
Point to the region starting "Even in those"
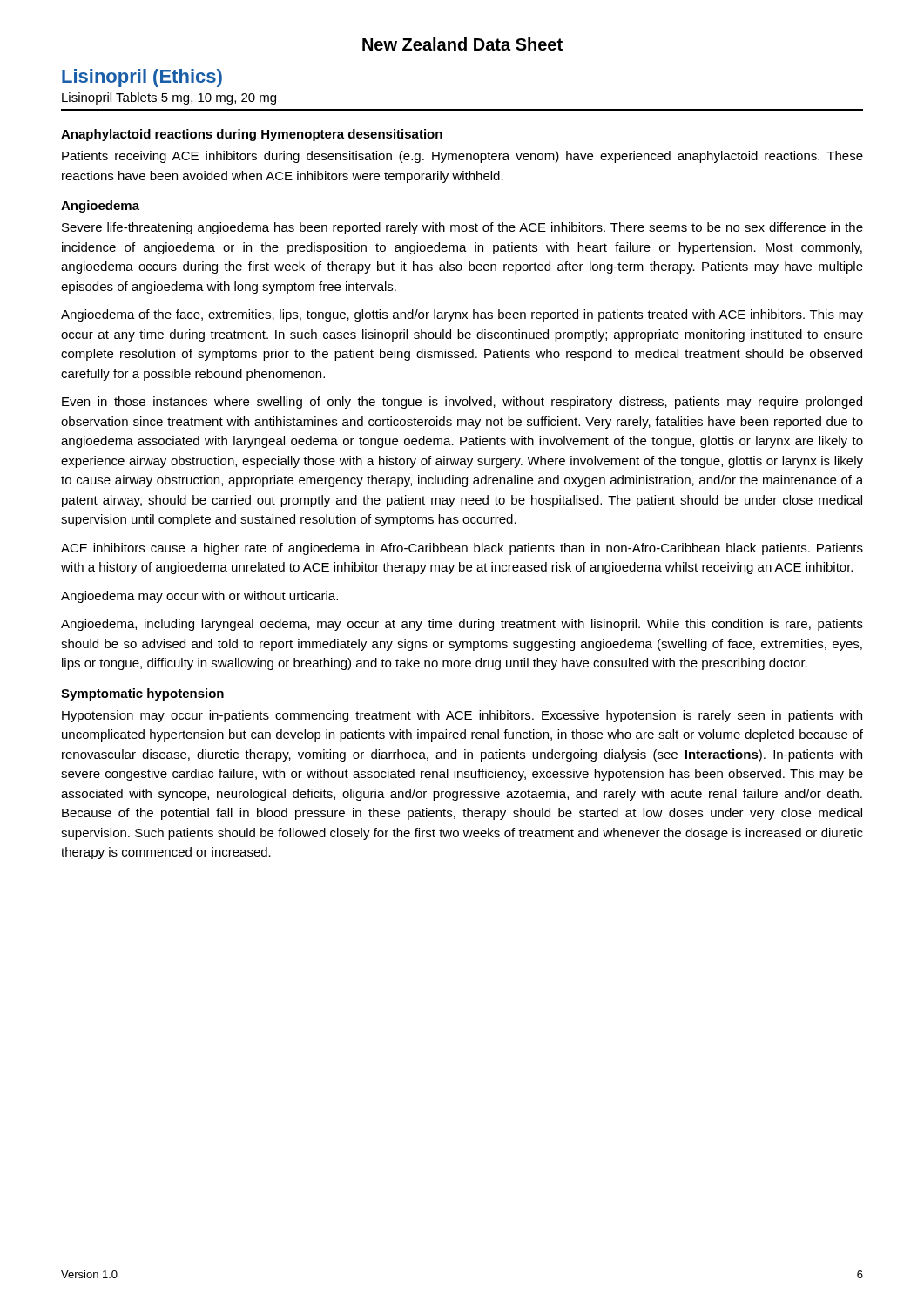point(462,460)
